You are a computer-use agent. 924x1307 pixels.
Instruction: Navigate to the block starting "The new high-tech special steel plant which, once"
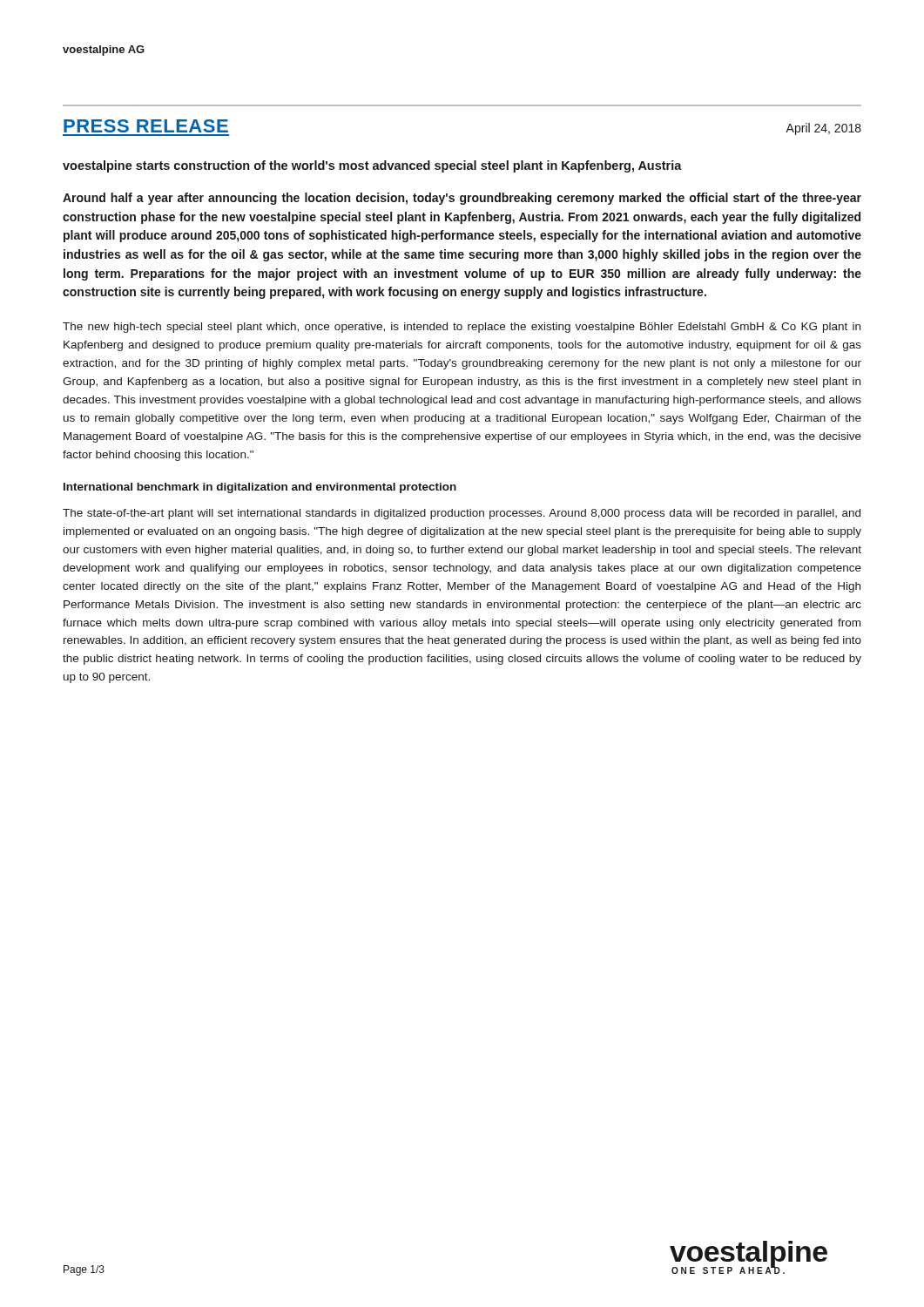click(x=462, y=391)
